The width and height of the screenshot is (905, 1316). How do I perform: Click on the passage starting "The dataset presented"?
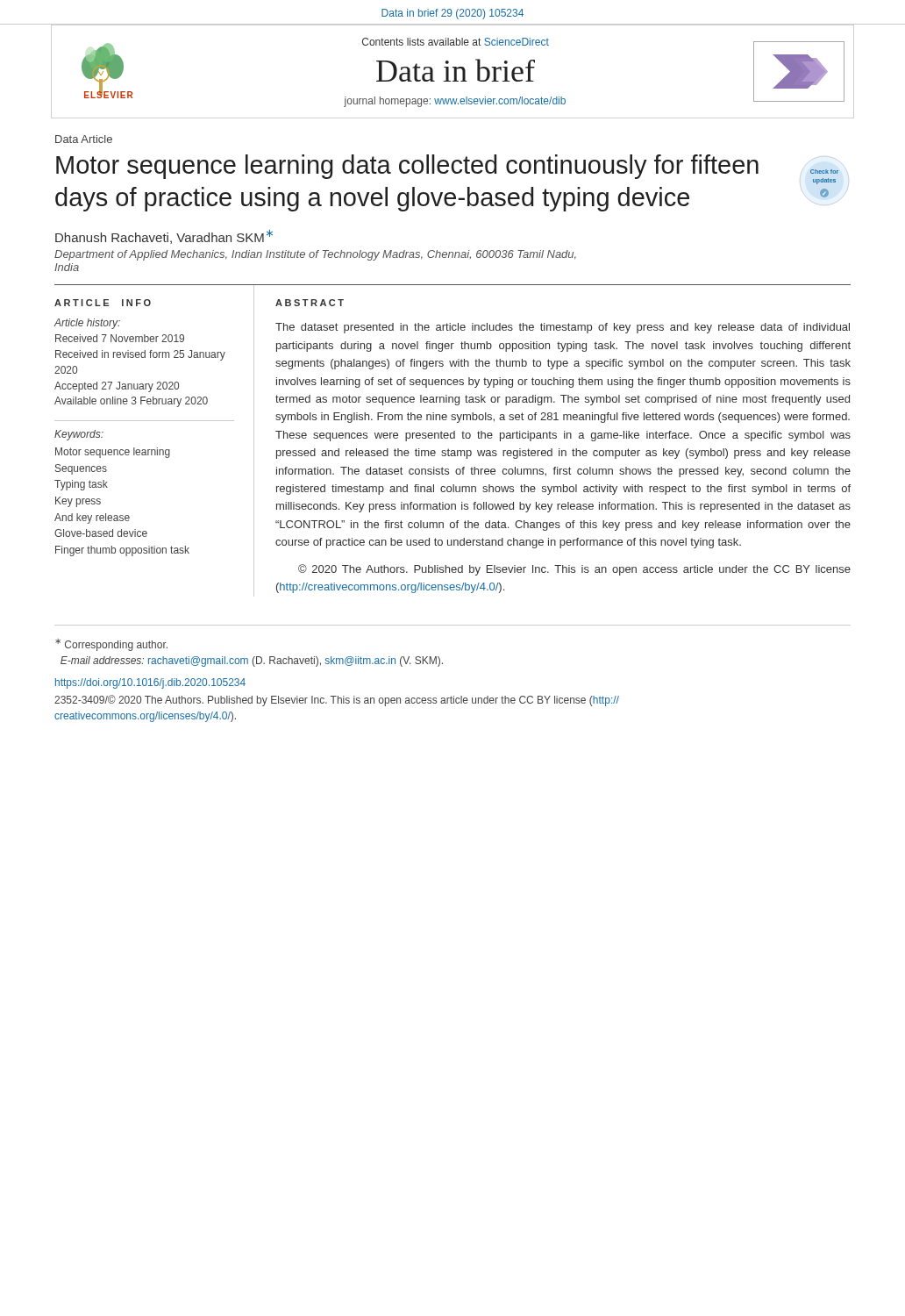(x=563, y=458)
